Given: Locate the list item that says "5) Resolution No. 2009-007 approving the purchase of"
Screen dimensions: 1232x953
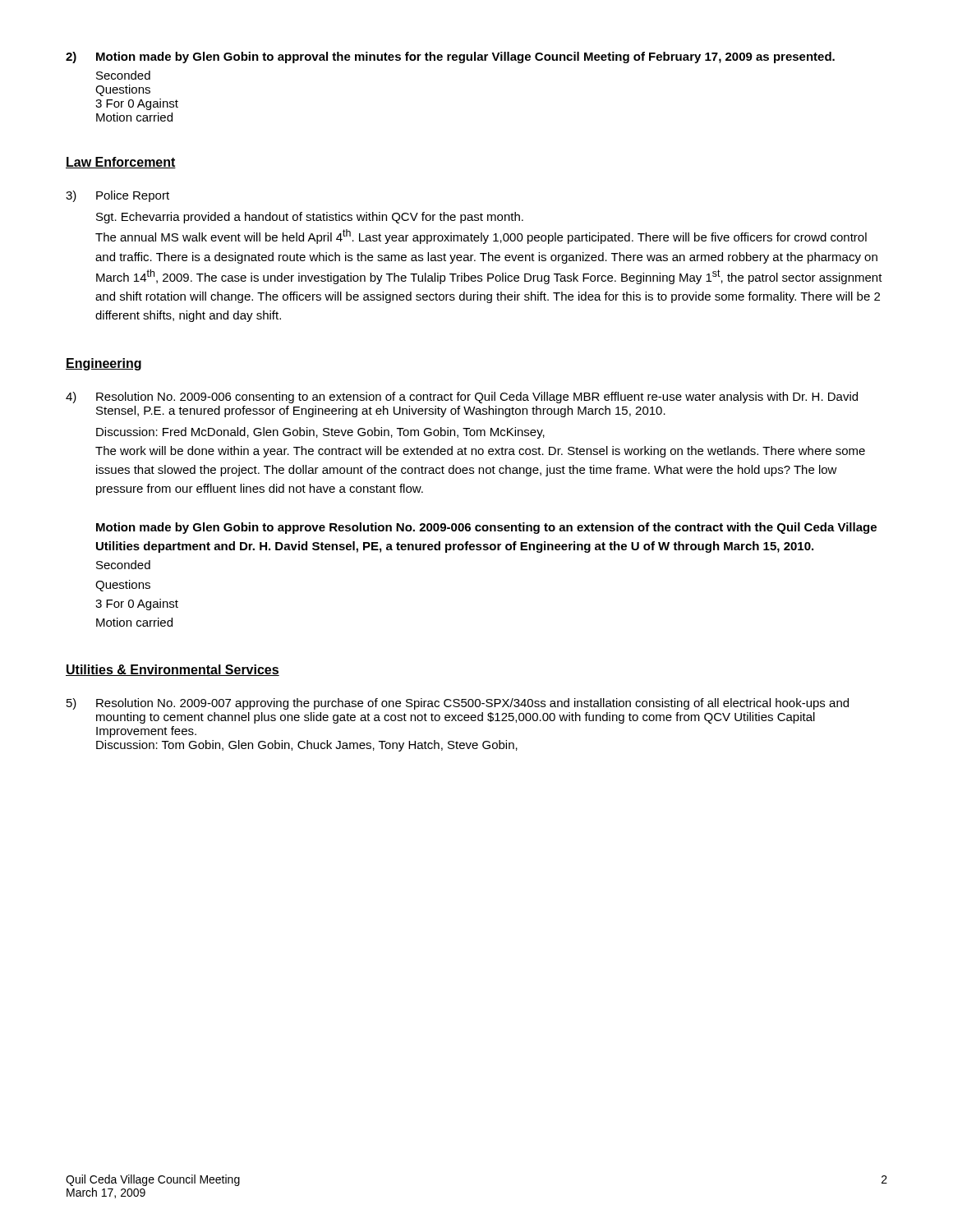Looking at the screenshot, I should point(476,724).
